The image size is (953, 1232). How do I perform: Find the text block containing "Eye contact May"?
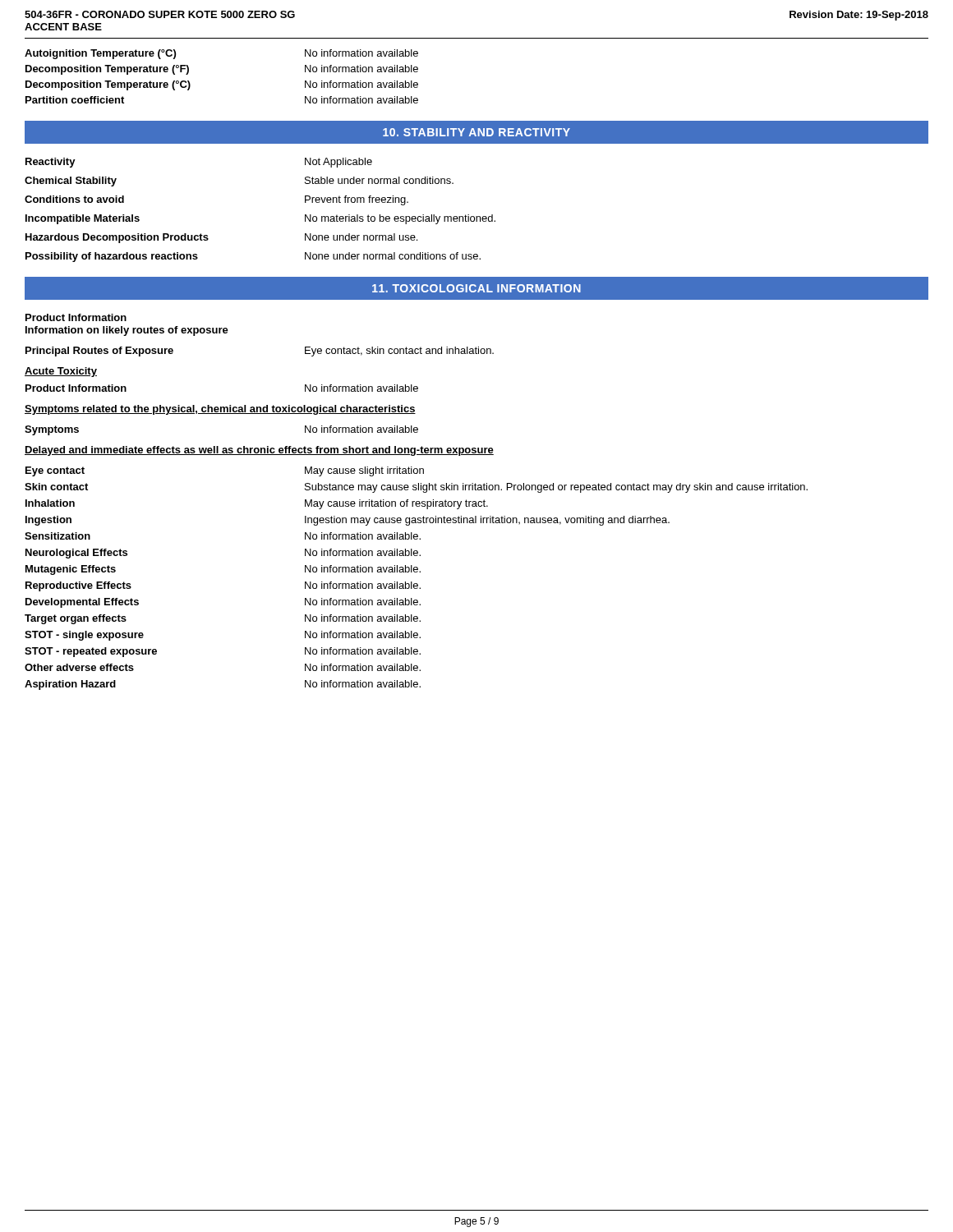[53, 471]
